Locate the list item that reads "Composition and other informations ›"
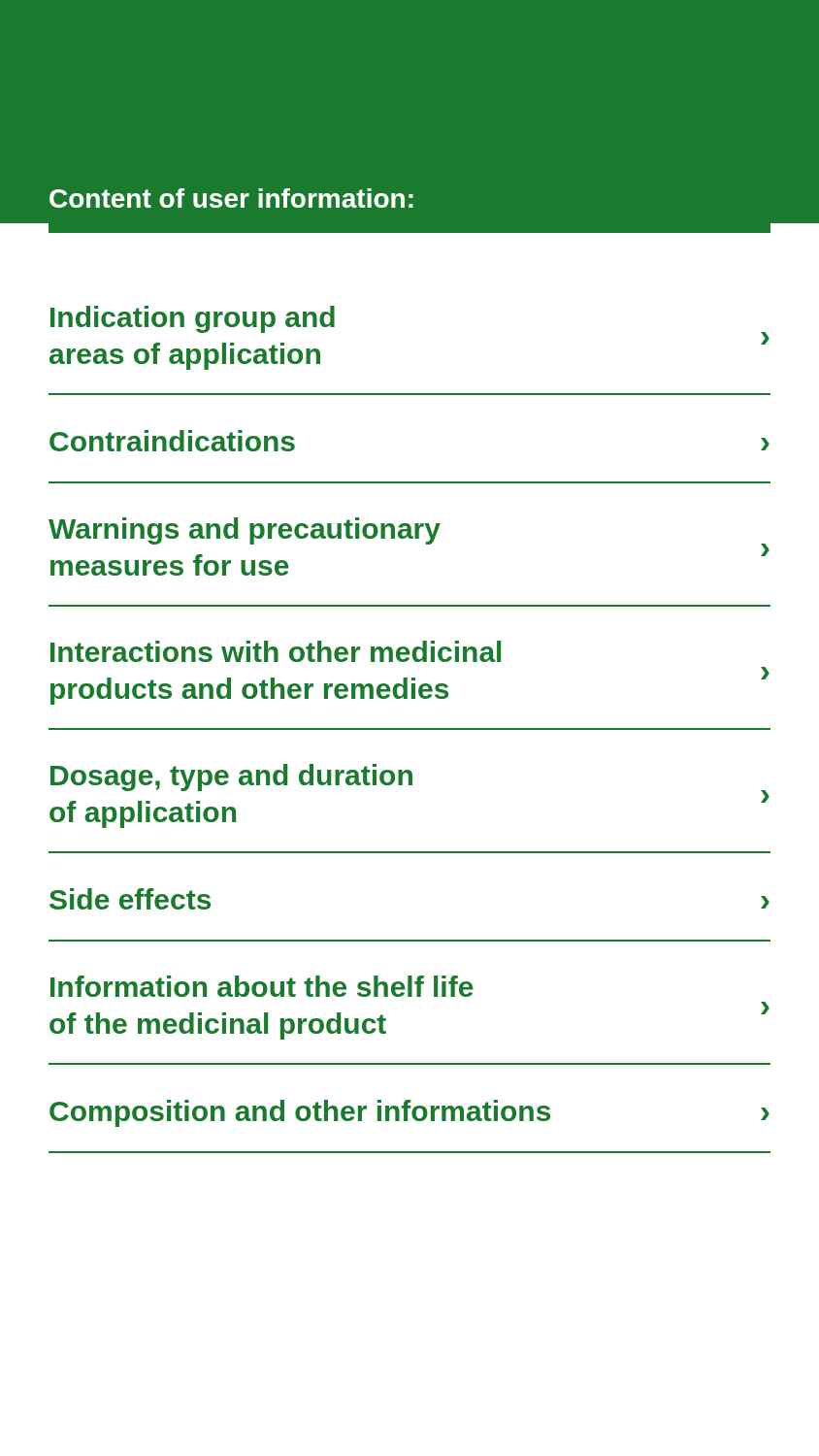The height and width of the screenshot is (1456, 819). (x=410, y=1111)
